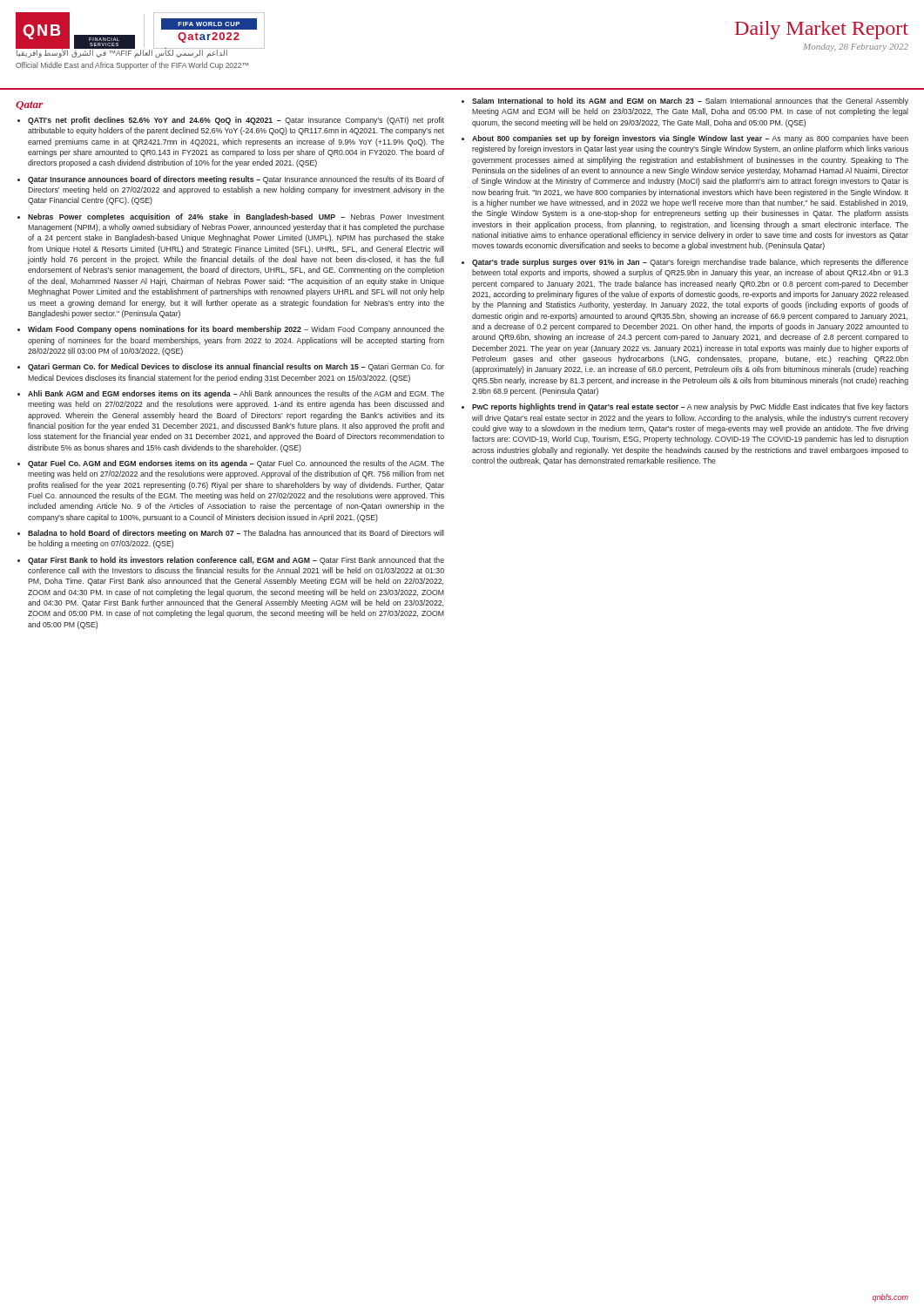Click the passage that begins "Qatar Insurance announces board of directors"
924x1307 pixels.
pyautogui.click(x=236, y=190)
